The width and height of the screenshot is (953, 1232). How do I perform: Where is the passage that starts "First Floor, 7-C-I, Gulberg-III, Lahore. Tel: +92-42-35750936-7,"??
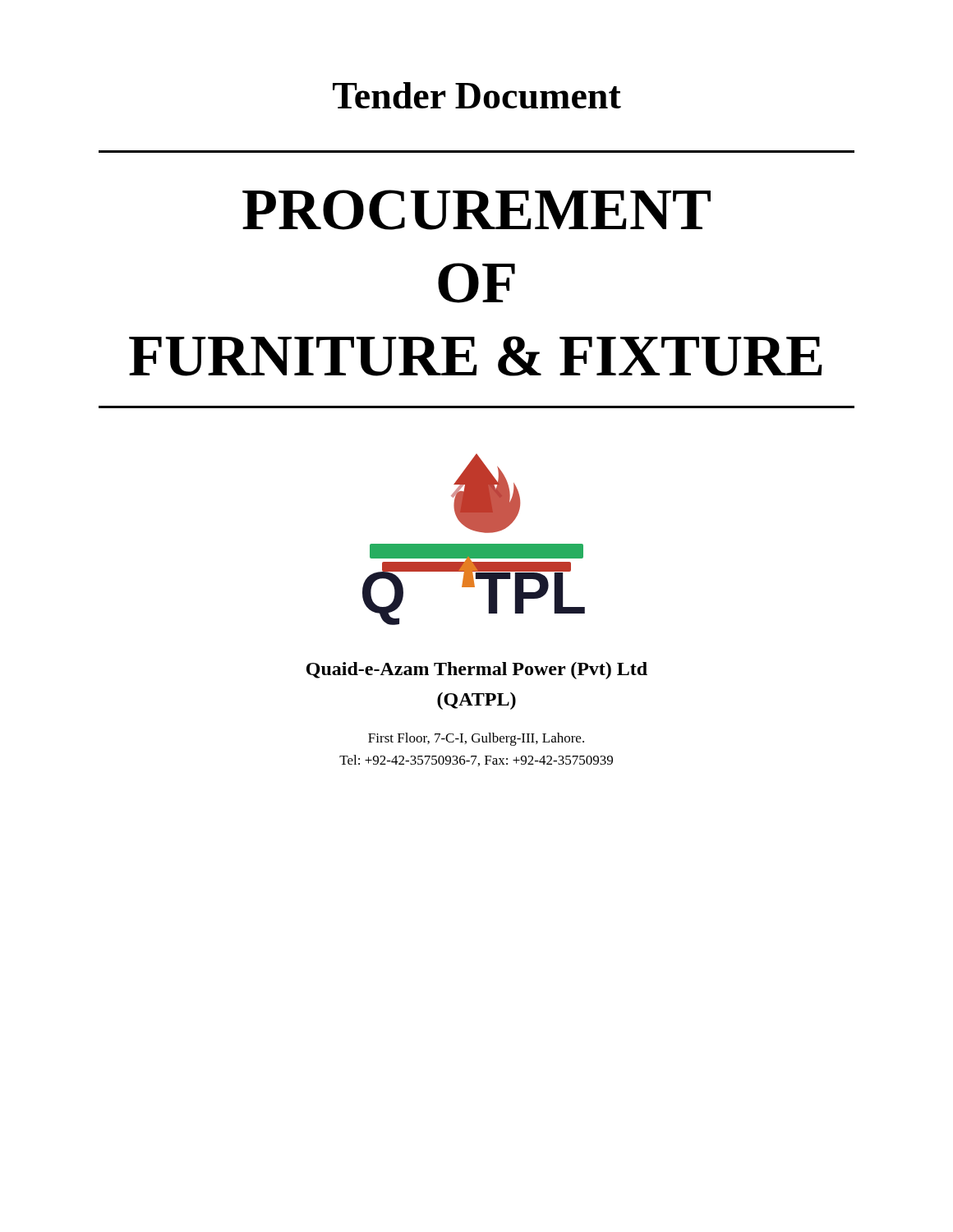click(476, 749)
